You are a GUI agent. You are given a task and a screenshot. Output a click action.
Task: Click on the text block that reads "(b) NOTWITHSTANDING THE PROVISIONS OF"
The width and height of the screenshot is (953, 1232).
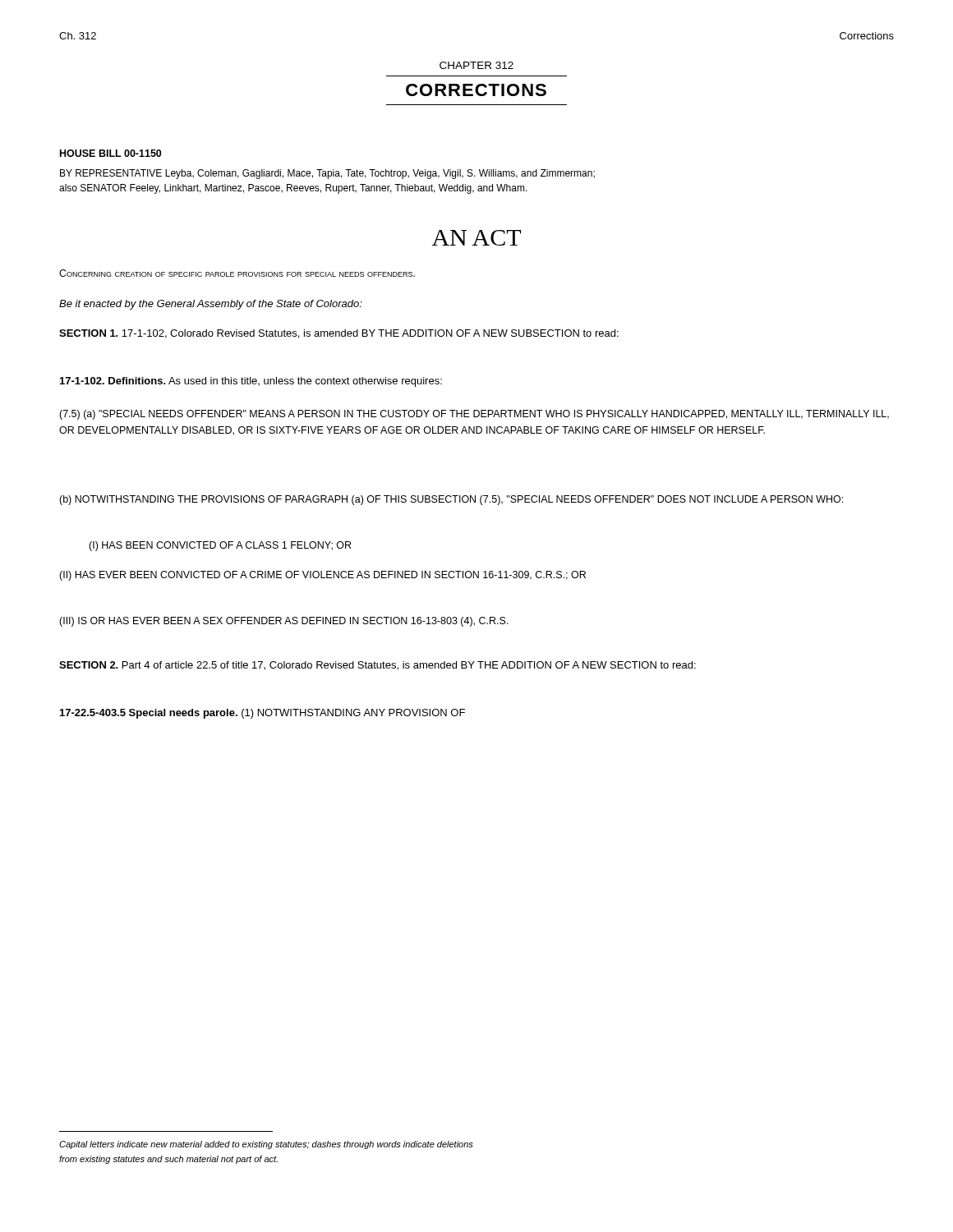click(452, 499)
